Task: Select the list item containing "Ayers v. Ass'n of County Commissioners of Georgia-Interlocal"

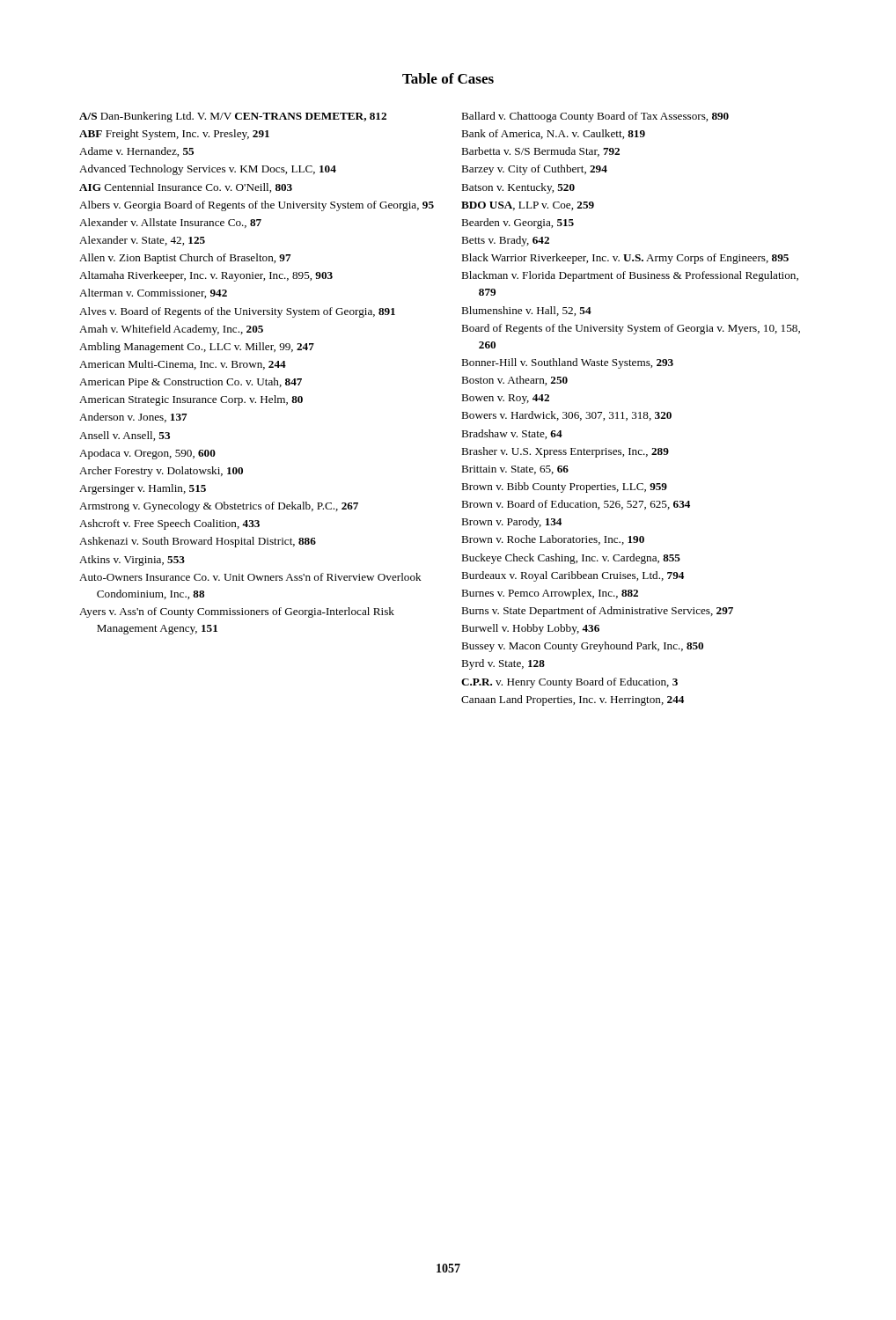Action: pyautogui.click(x=257, y=620)
